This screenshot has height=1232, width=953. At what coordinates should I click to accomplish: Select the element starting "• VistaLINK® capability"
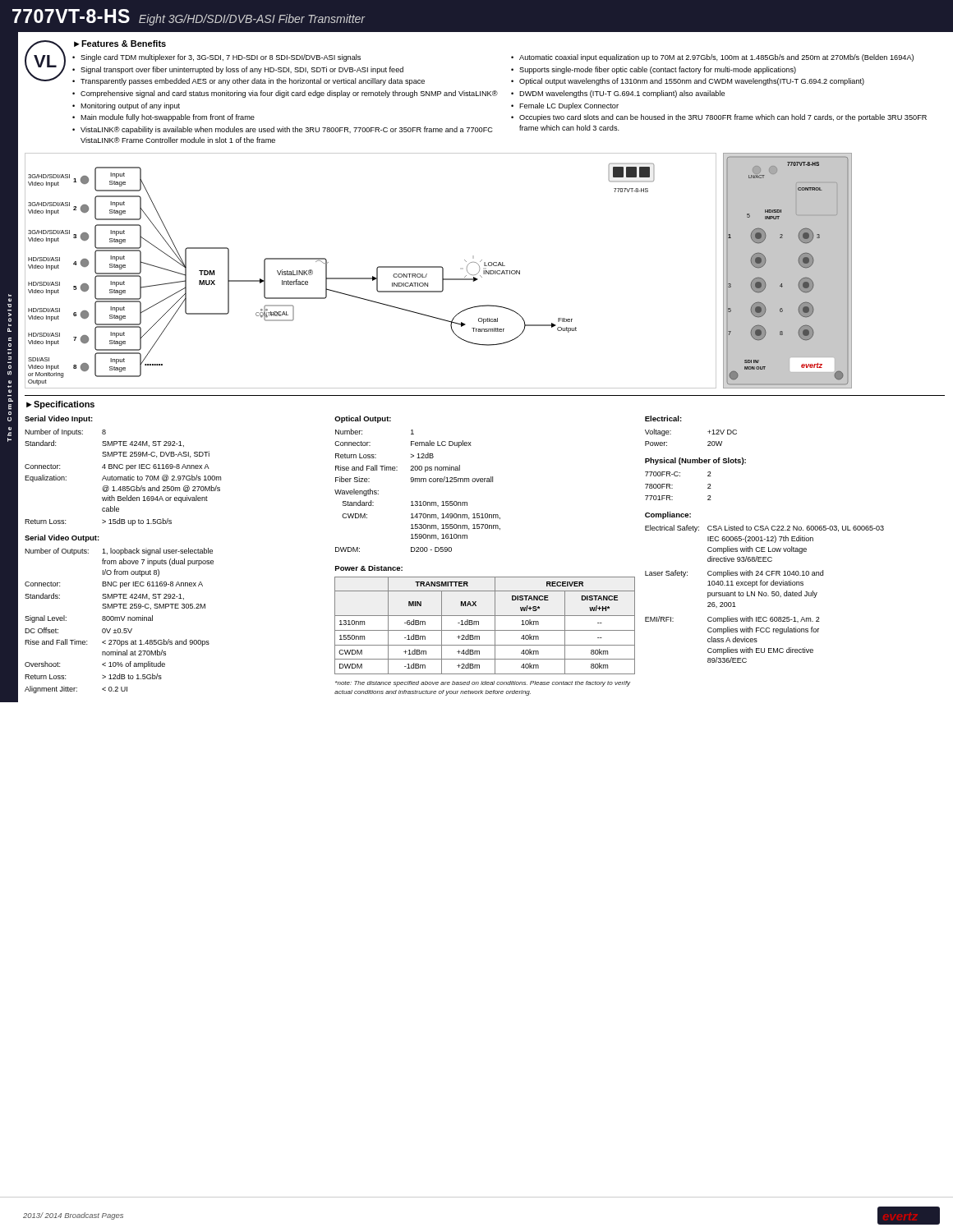pyautogui.click(x=283, y=135)
